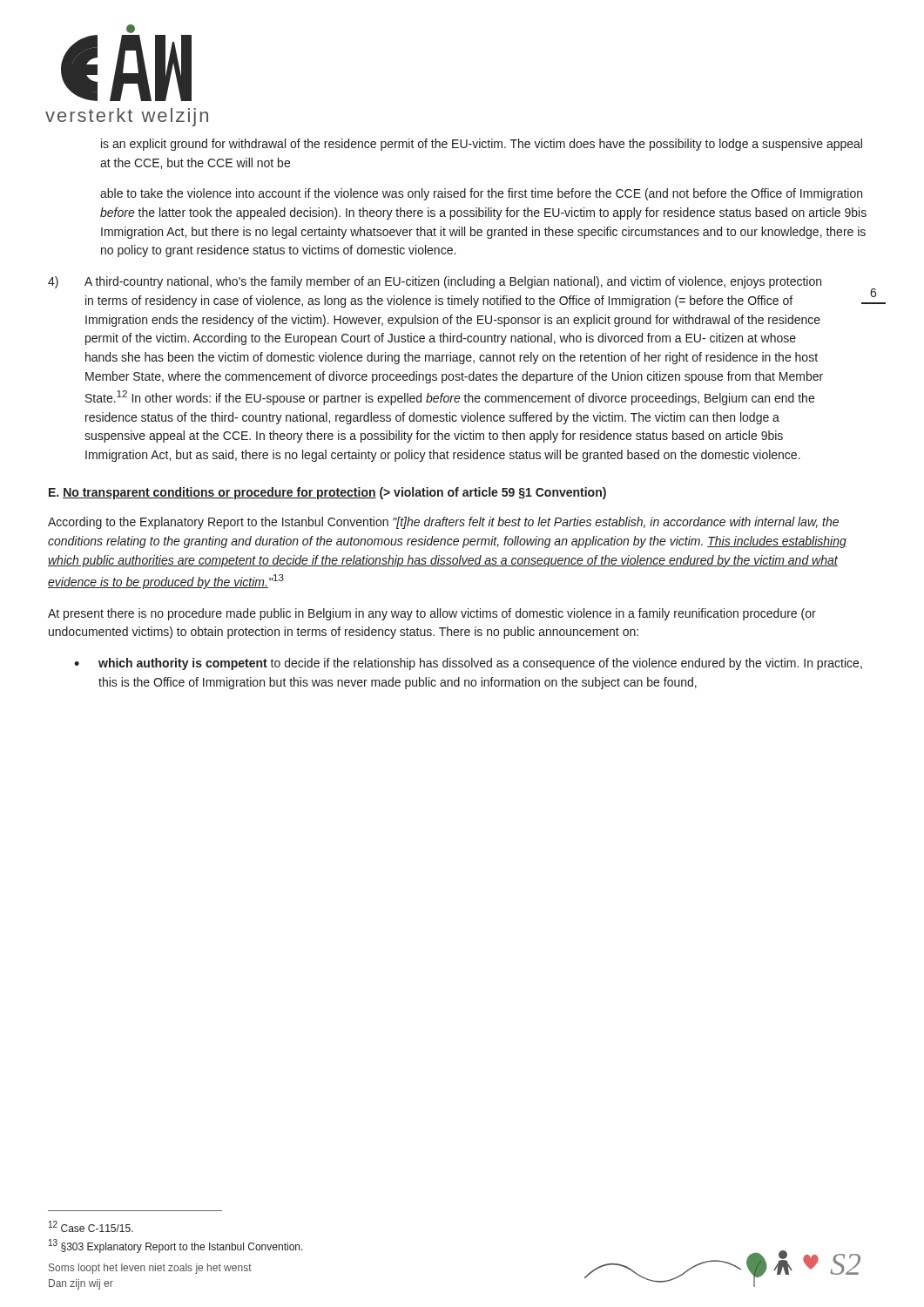The height and width of the screenshot is (1307, 924).
Task: Locate the list item with the text "4) A third-country national, who's the family"
Action: pyautogui.click(x=438, y=369)
